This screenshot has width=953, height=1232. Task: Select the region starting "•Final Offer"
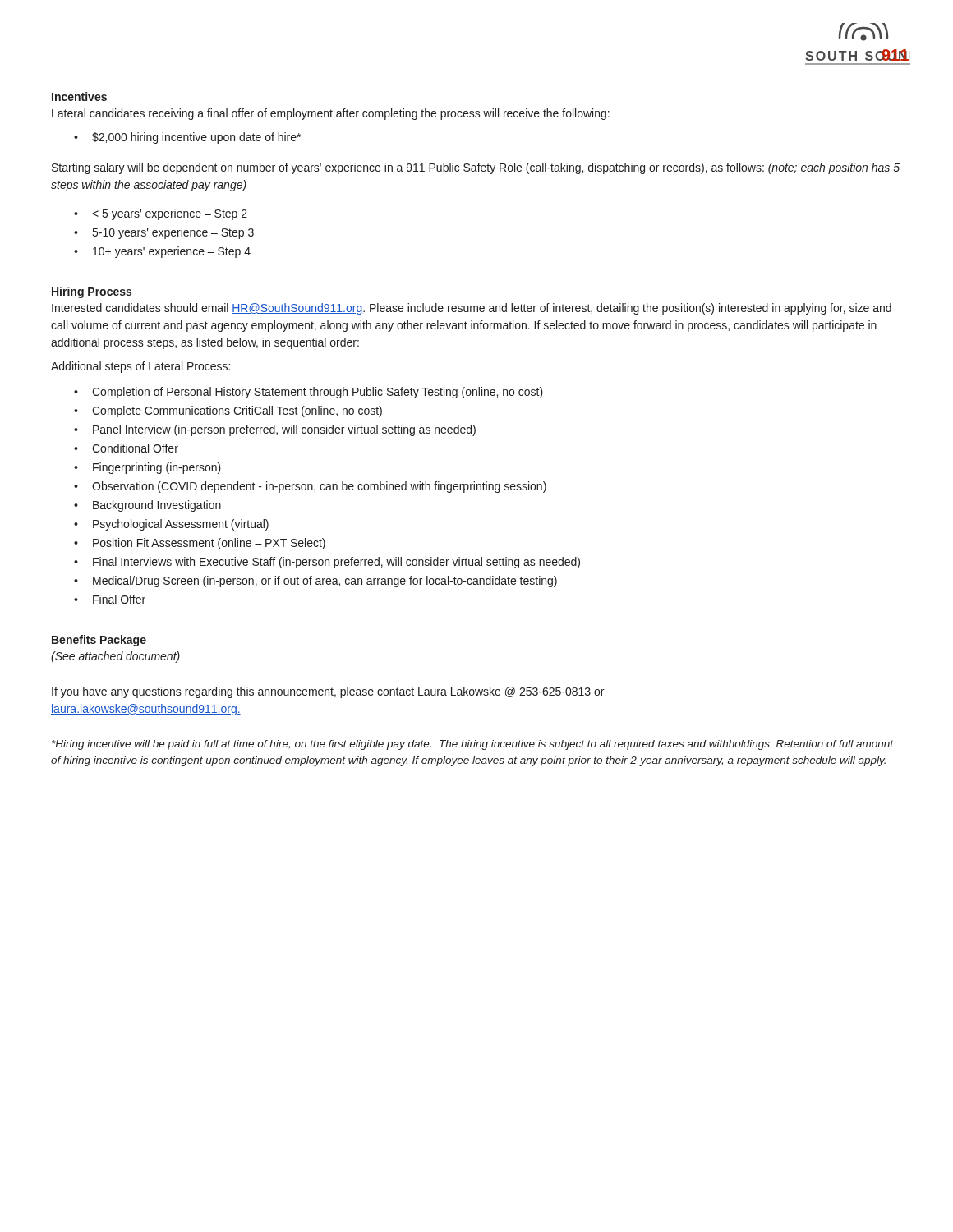pos(110,600)
